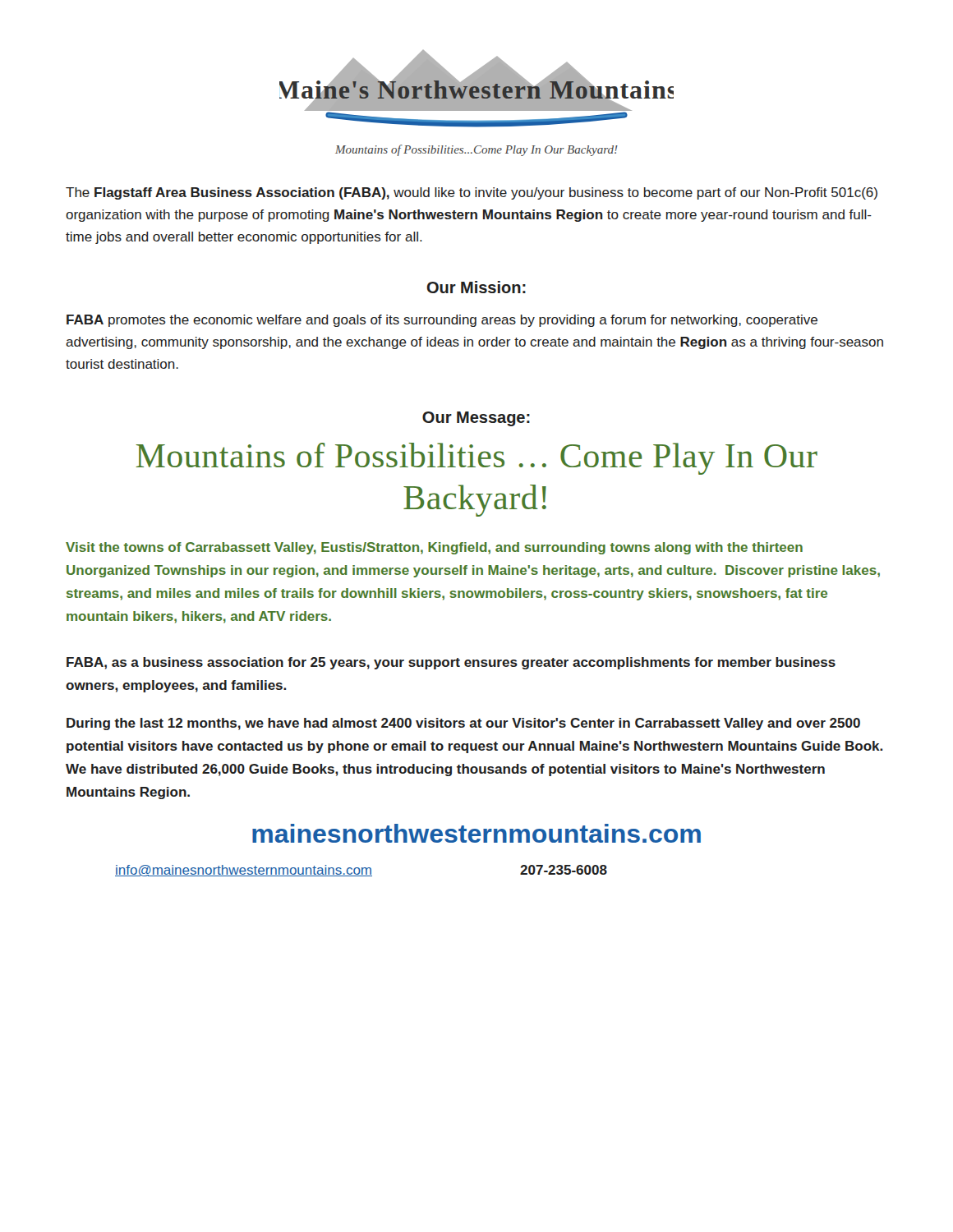Find the title on this page that starts "Mountains of Possibilities … Come Play In"

click(476, 477)
